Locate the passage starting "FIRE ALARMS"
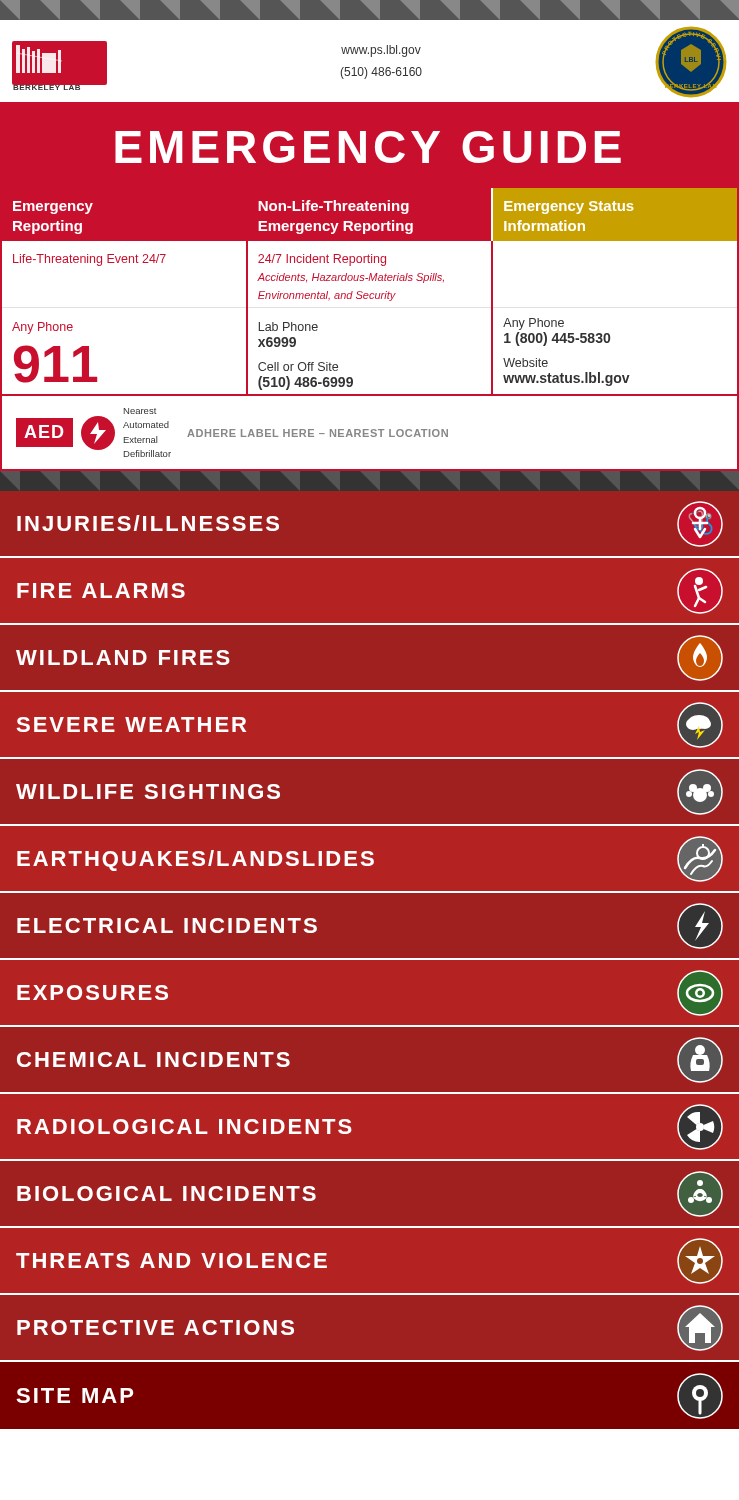Image resolution: width=739 pixels, height=1500 pixels. [x=104, y=590]
